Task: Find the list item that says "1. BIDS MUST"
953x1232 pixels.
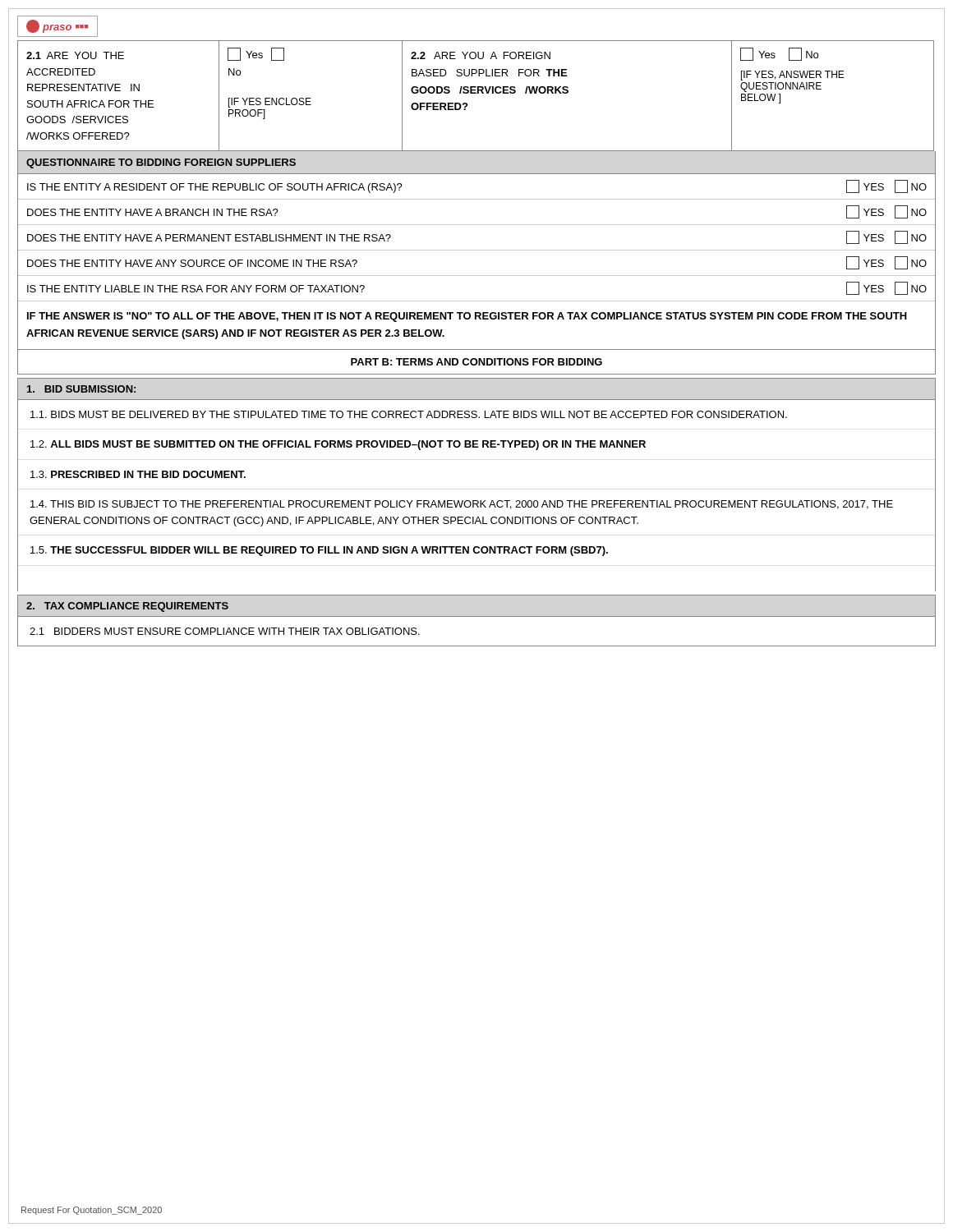Action: 409,414
